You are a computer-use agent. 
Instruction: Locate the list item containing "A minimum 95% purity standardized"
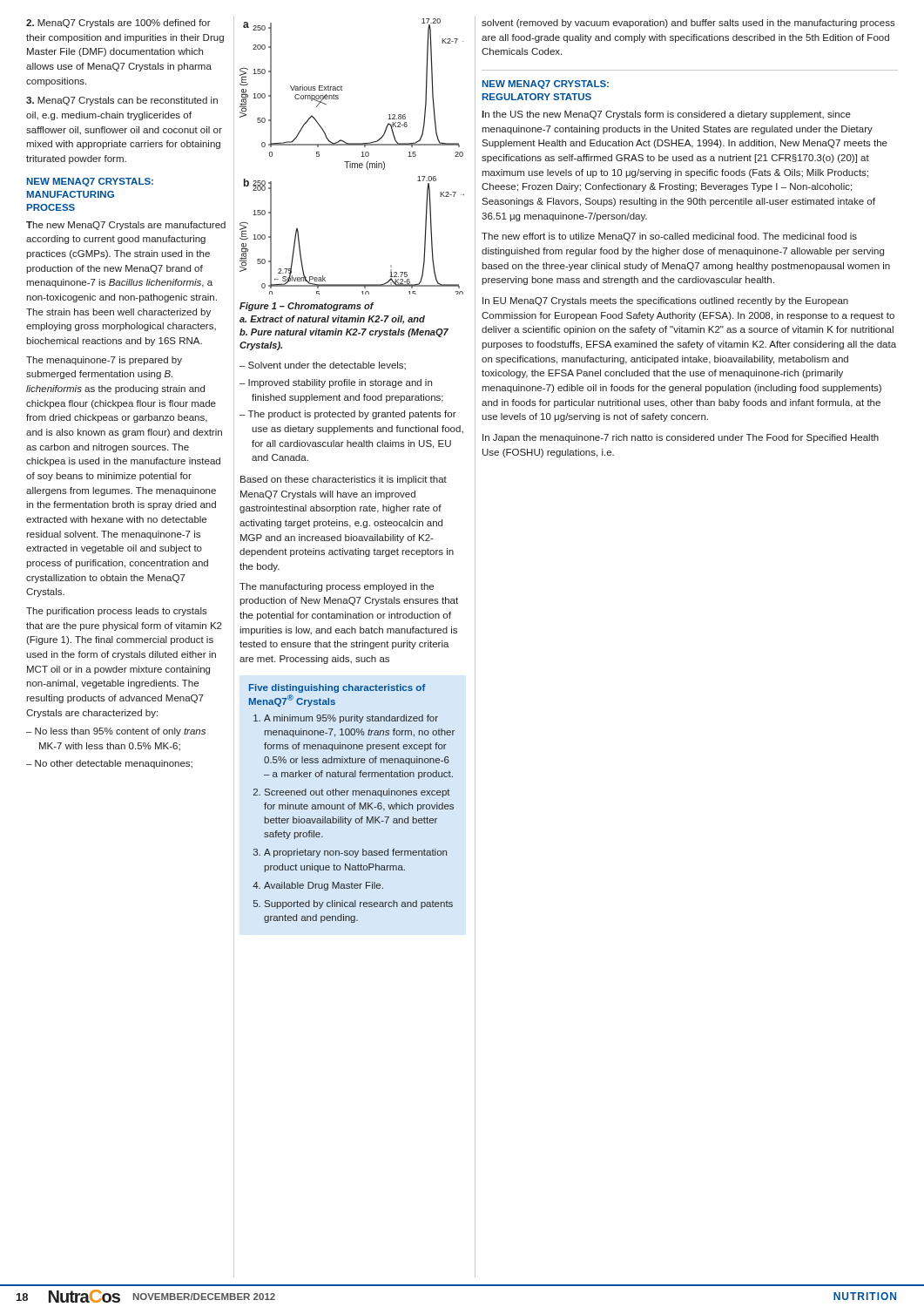pos(359,746)
